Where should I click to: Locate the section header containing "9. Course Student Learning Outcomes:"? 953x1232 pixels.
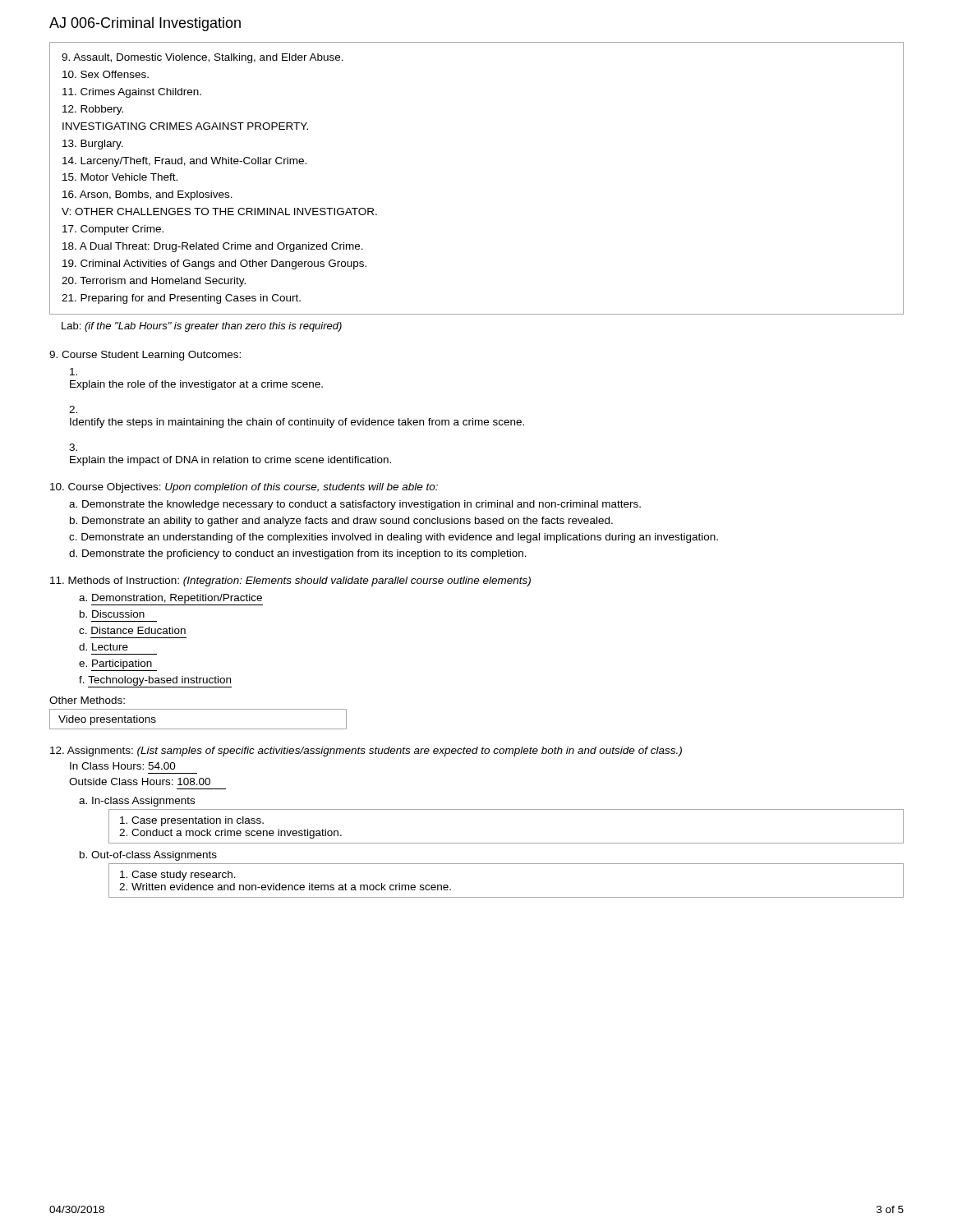pyautogui.click(x=145, y=354)
